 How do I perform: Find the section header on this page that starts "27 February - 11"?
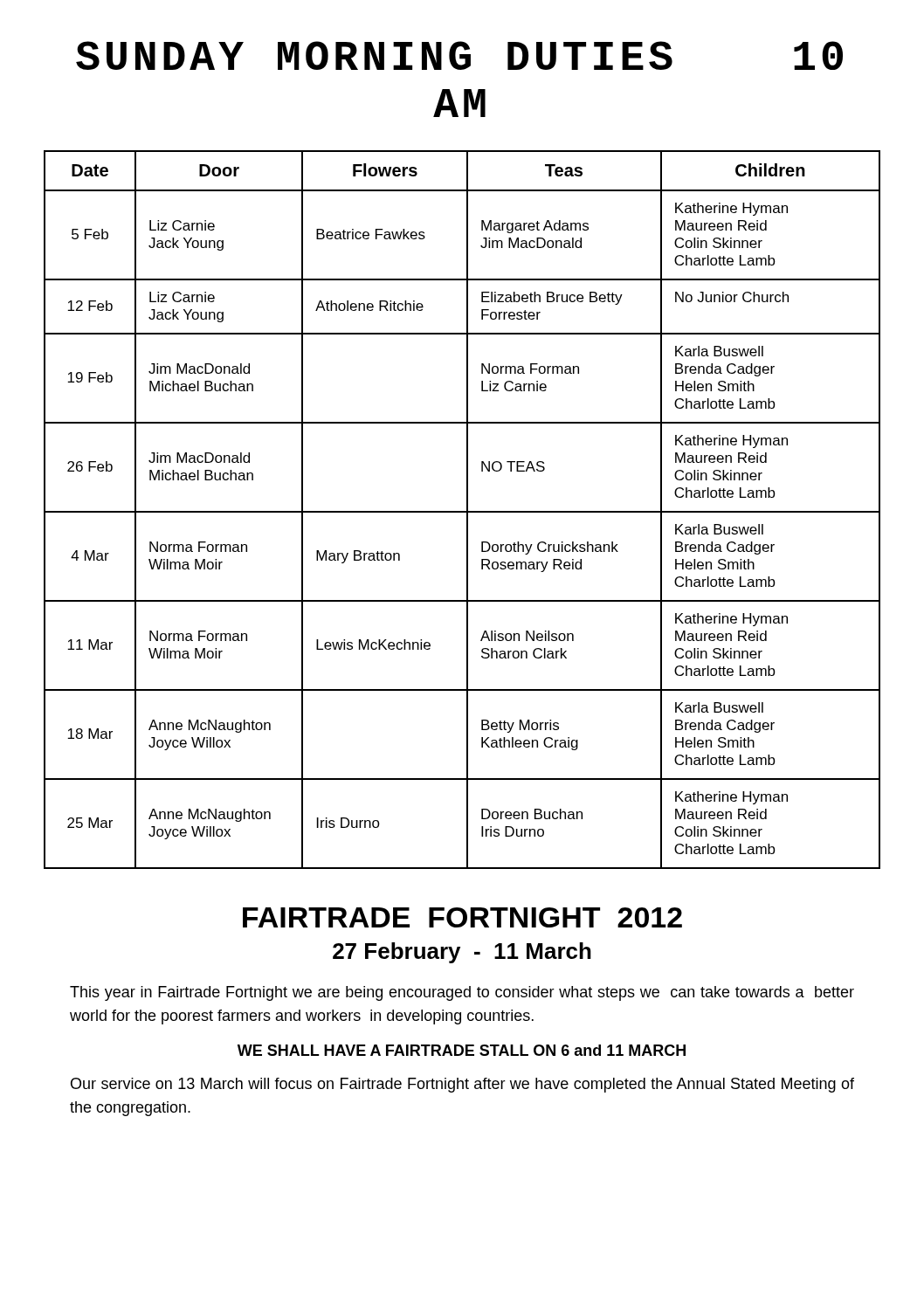point(462,951)
